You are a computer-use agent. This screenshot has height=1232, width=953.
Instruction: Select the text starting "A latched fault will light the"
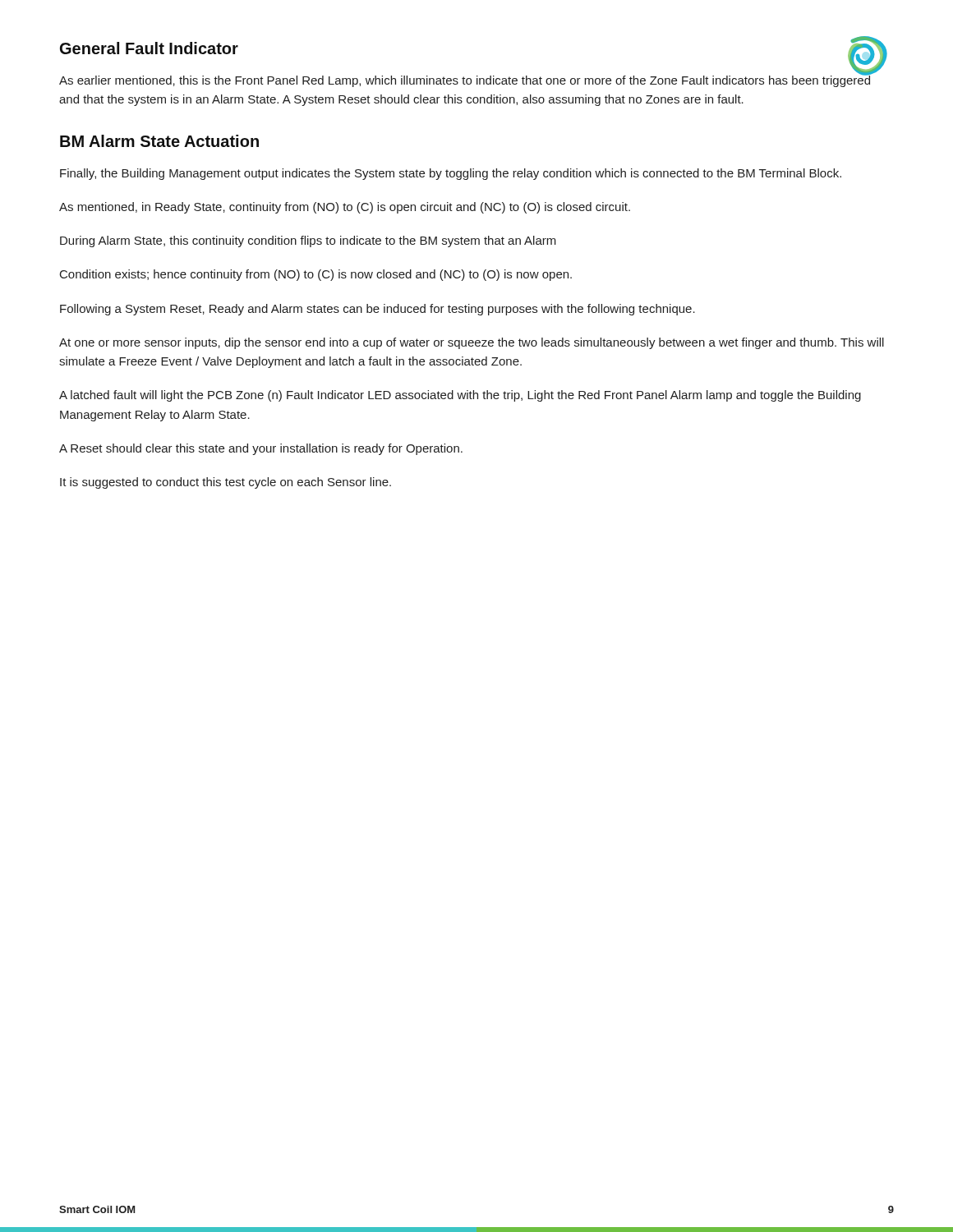coord(476,404)
